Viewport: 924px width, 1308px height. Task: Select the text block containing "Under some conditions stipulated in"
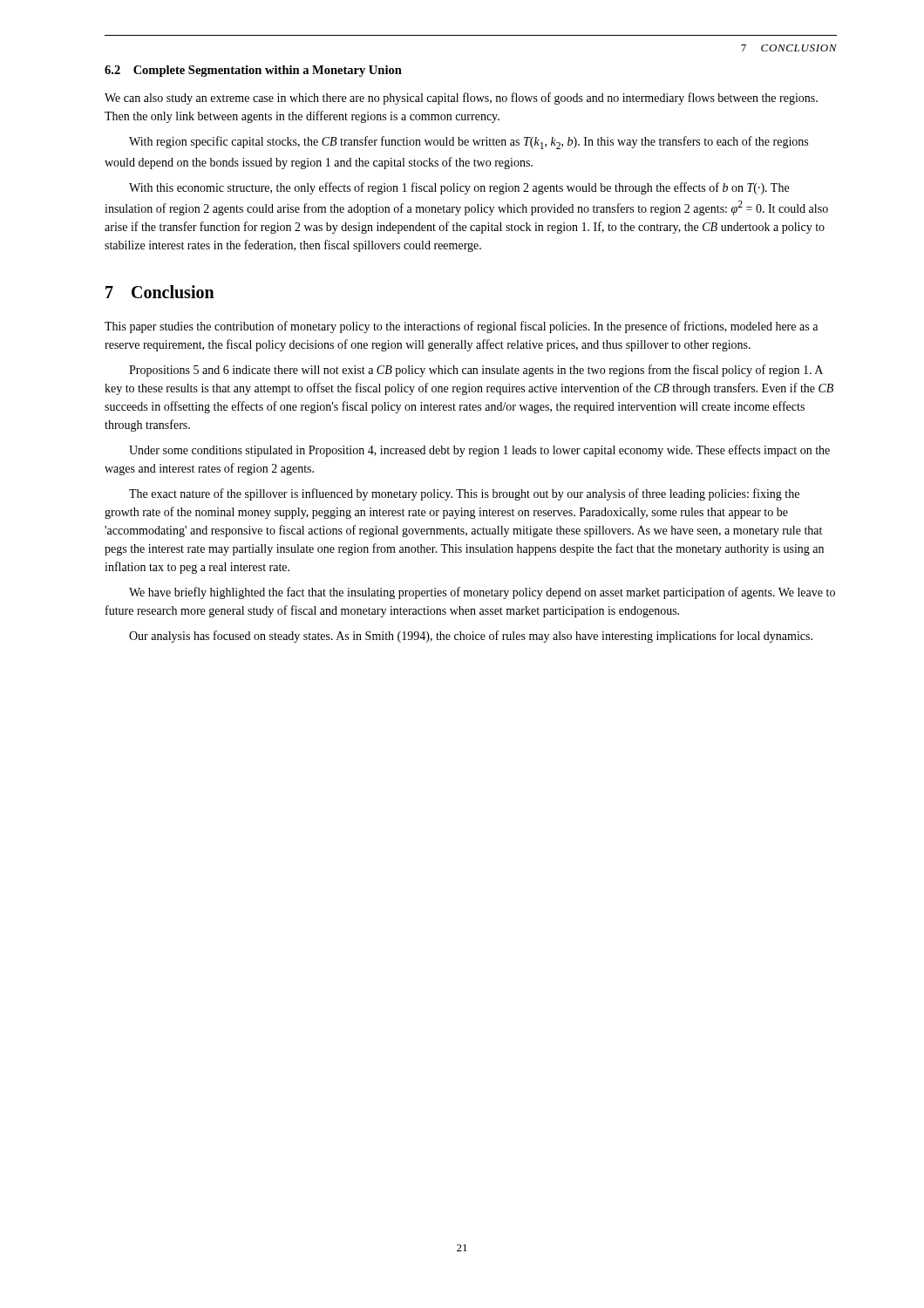point(471,459)
